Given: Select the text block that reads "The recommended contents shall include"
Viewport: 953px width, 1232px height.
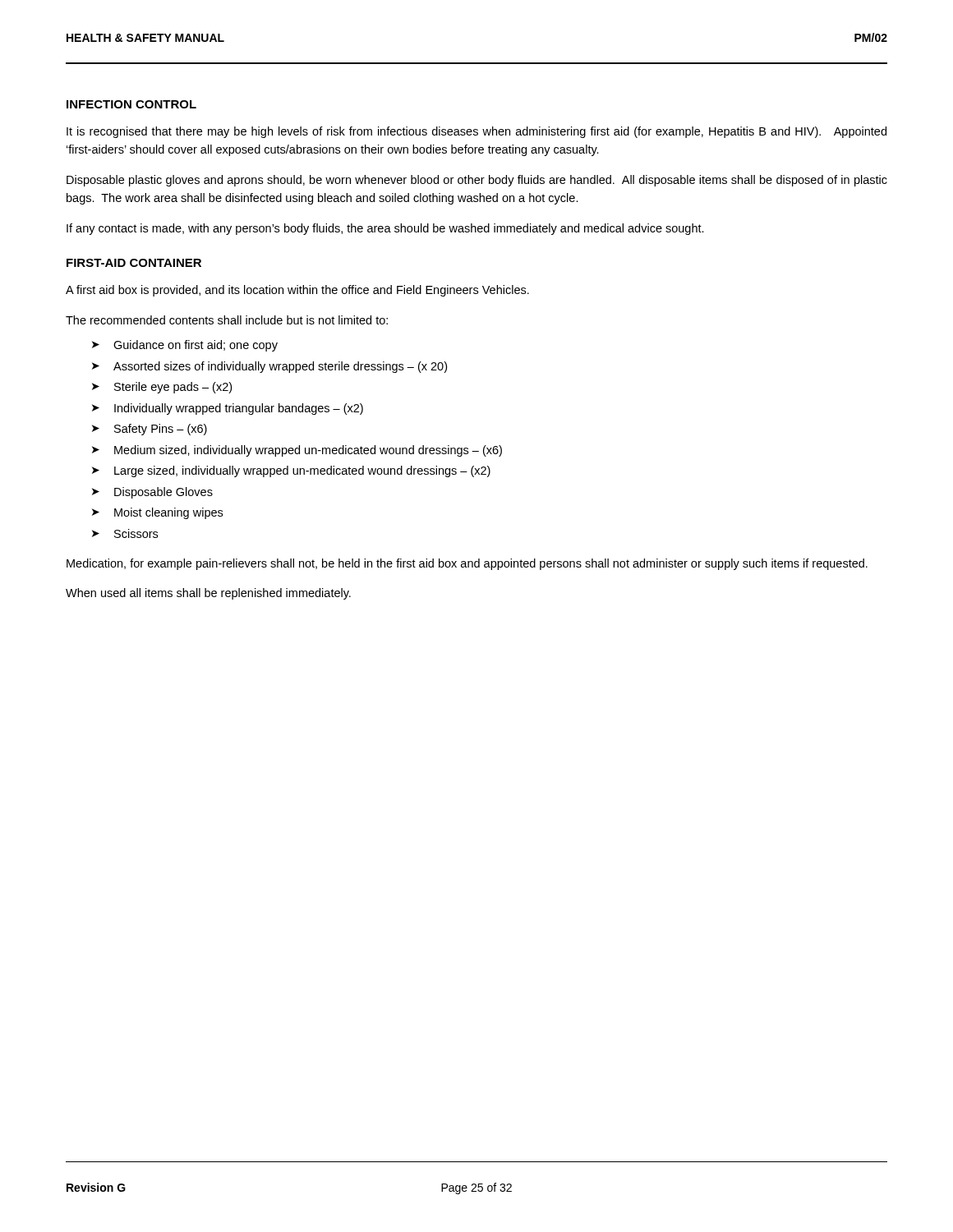Looking at the screenshot, I should click(x=227, y=320).
